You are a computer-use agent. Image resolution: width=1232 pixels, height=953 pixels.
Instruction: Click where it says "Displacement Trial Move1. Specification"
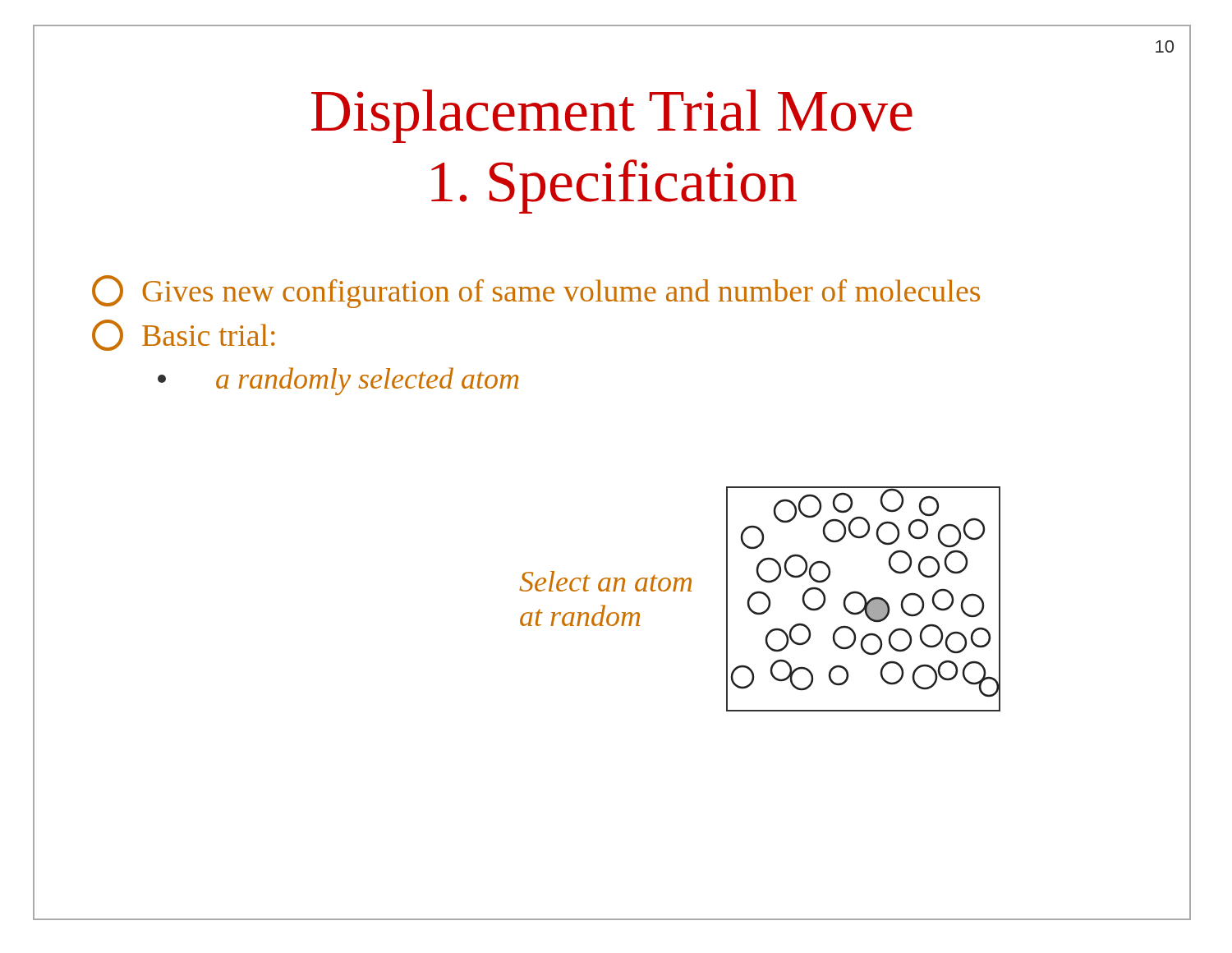(x=612, y=147)
